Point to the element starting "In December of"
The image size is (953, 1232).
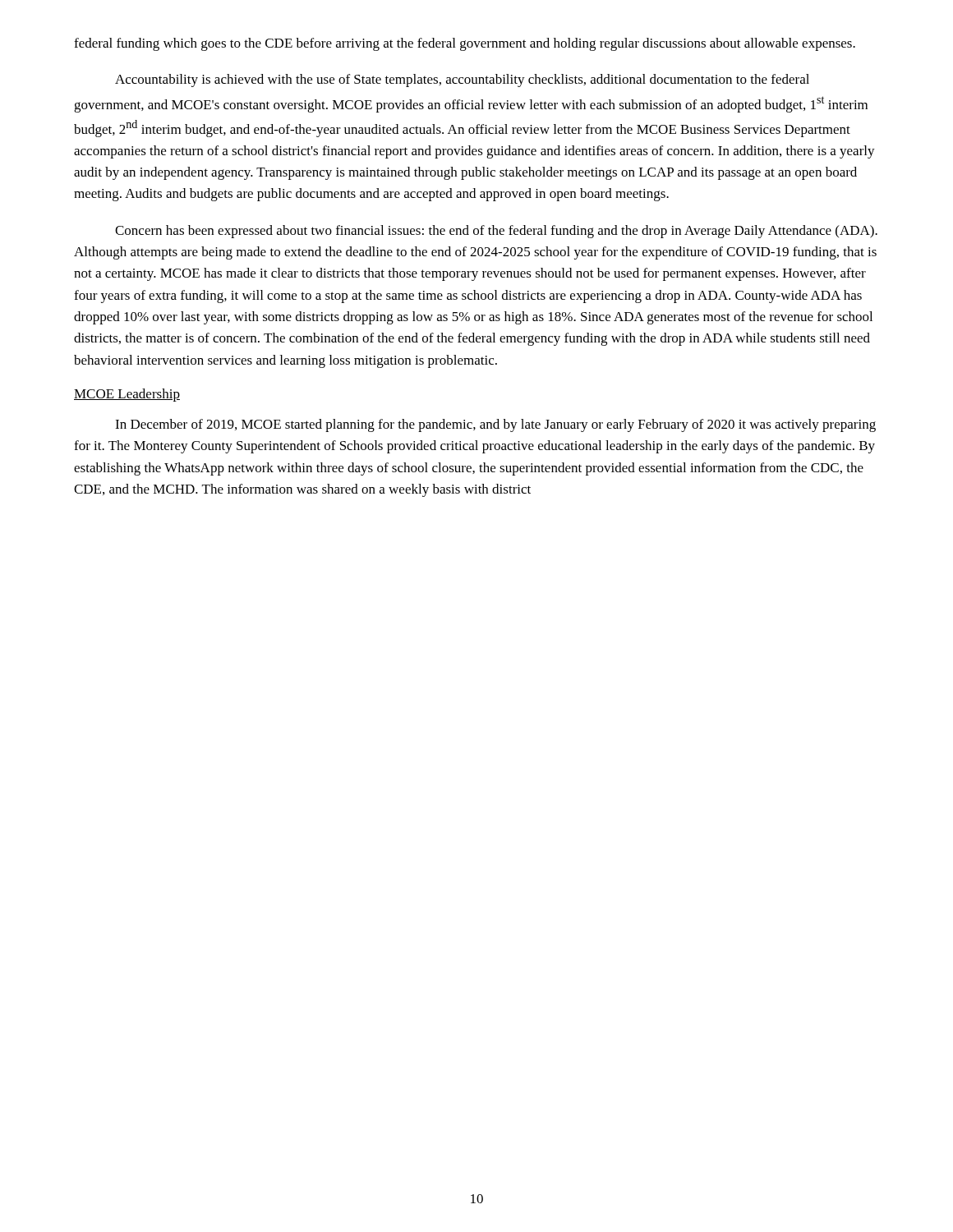[x=475, y=457]
